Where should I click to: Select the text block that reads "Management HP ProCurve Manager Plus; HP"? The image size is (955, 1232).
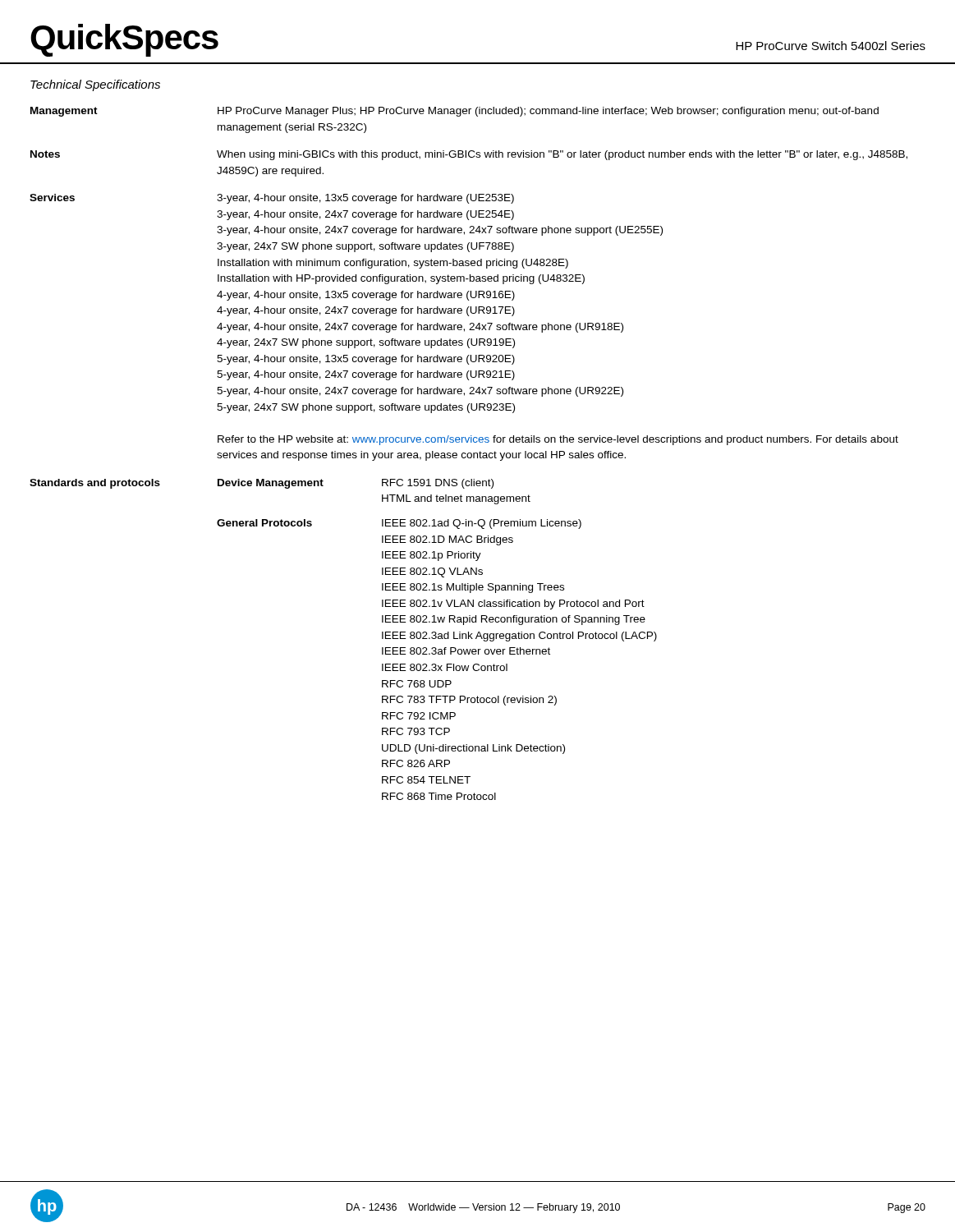click(478, 119)
